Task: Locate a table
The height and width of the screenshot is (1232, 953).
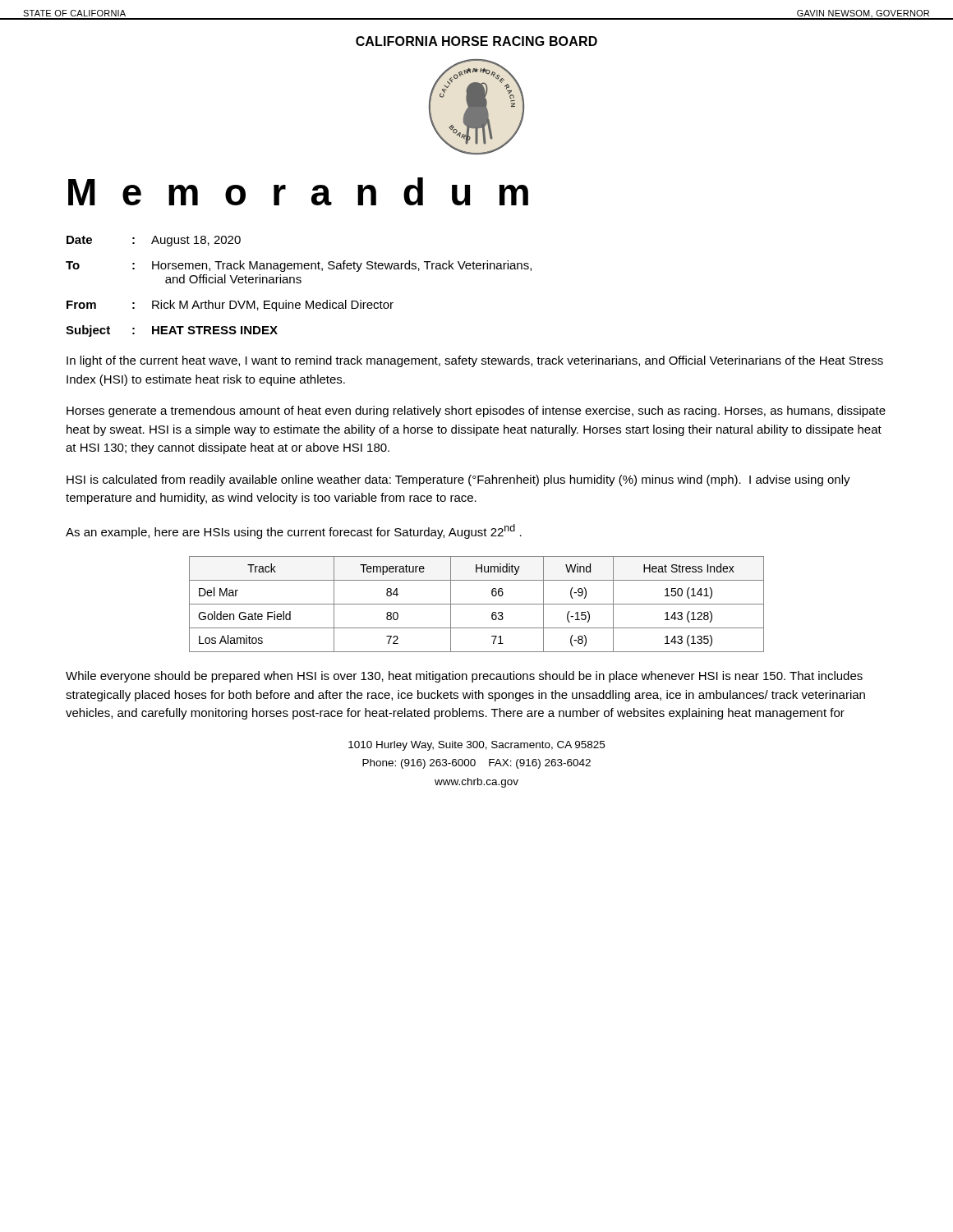Action: click(476, 604)
